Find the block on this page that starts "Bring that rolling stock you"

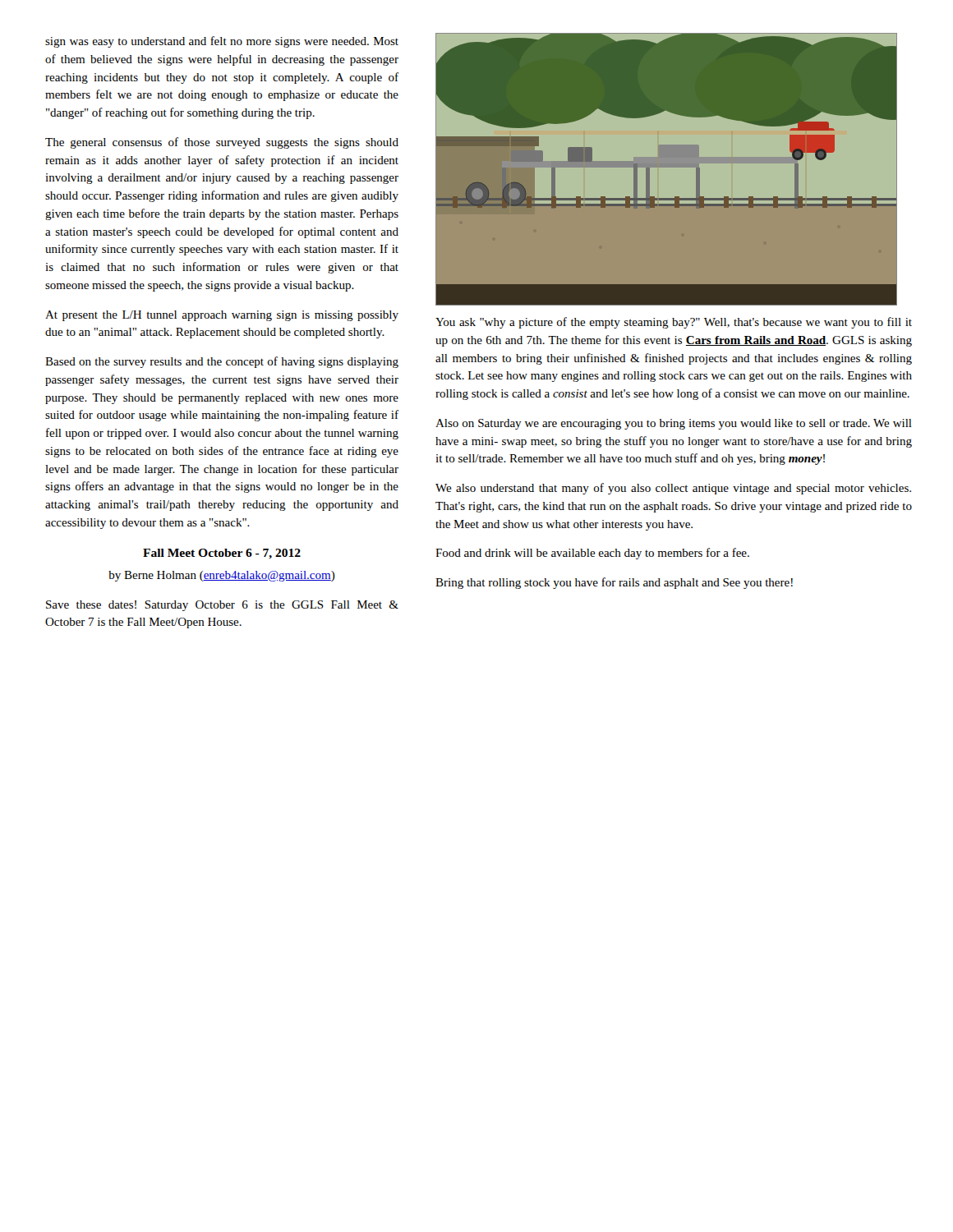pos(615,582)
